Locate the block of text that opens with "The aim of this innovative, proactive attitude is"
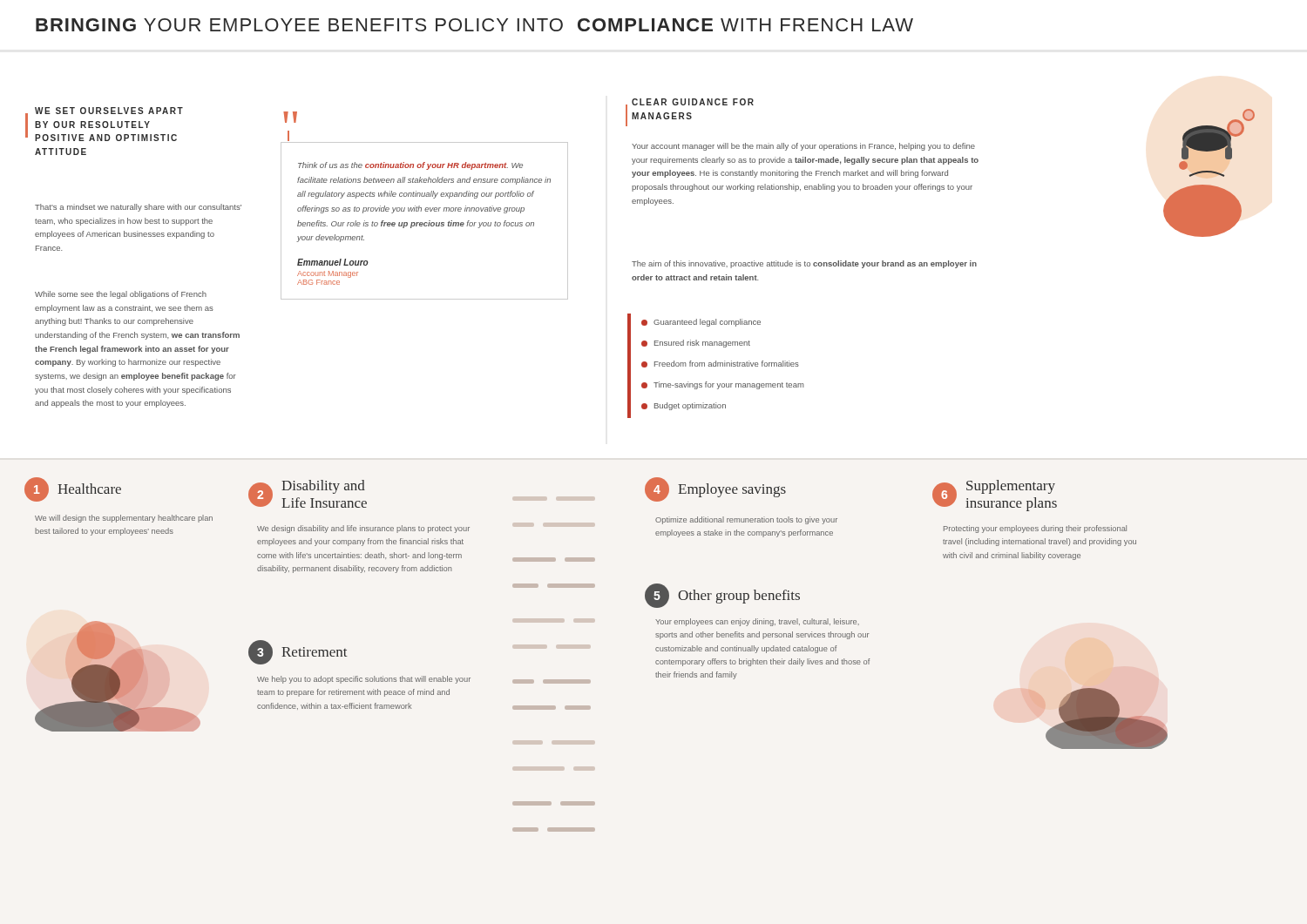Image resolution: width=1307 pixels, height=924 pixels. click(x=804, y=270)
